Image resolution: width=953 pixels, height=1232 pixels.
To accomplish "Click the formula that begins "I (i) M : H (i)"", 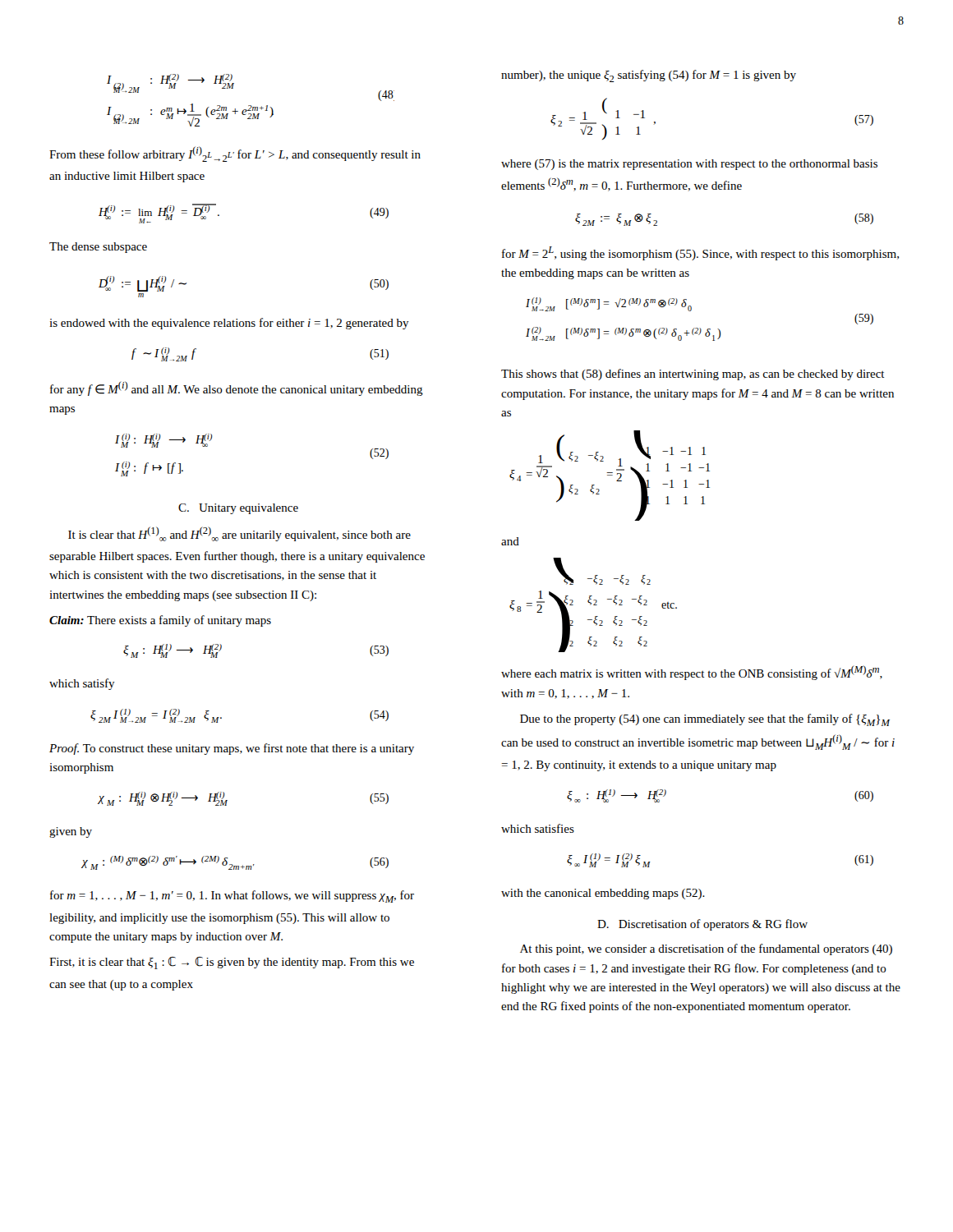I will pos(152,446).
